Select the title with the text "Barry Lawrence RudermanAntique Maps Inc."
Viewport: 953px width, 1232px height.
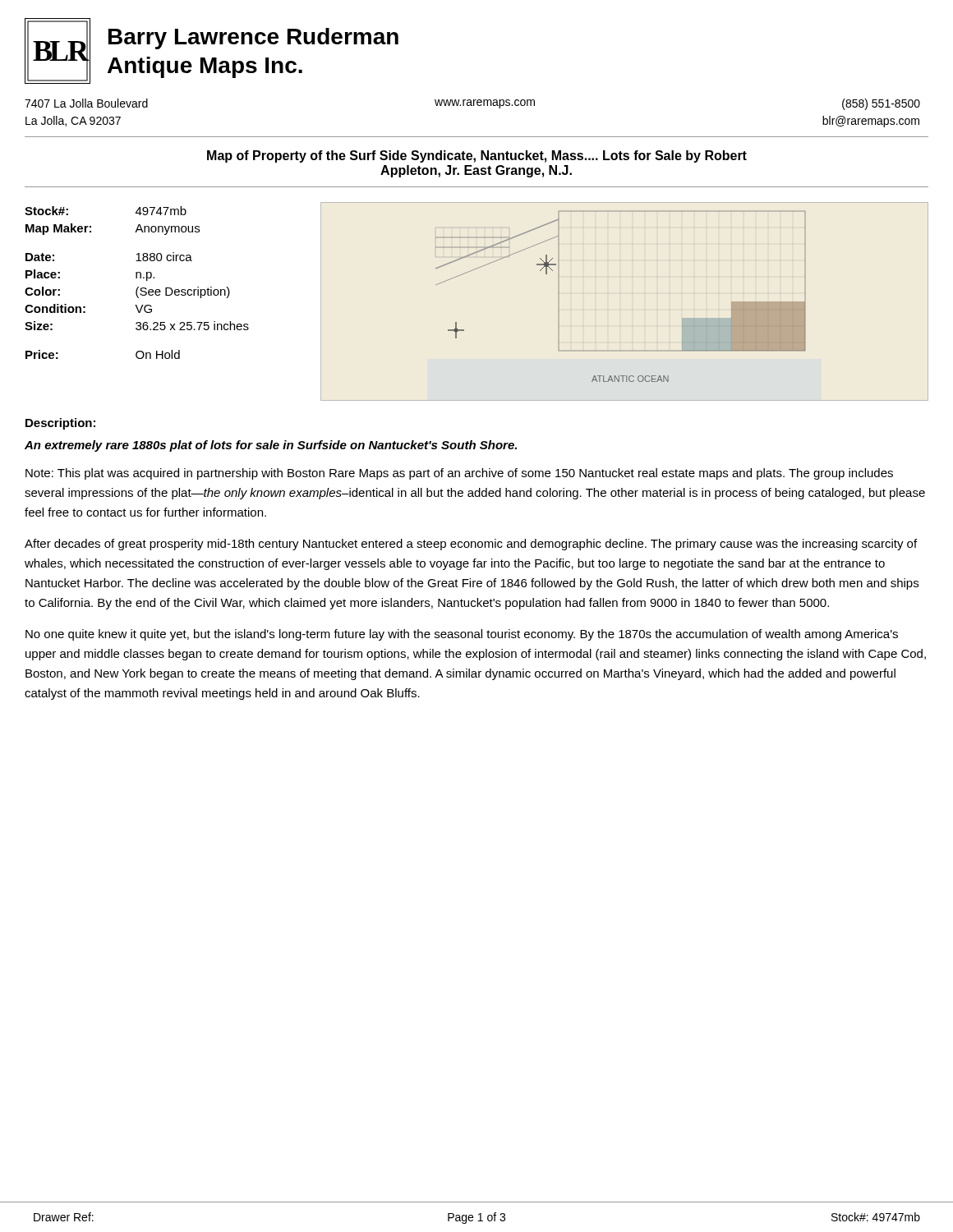tap(253, 51)
